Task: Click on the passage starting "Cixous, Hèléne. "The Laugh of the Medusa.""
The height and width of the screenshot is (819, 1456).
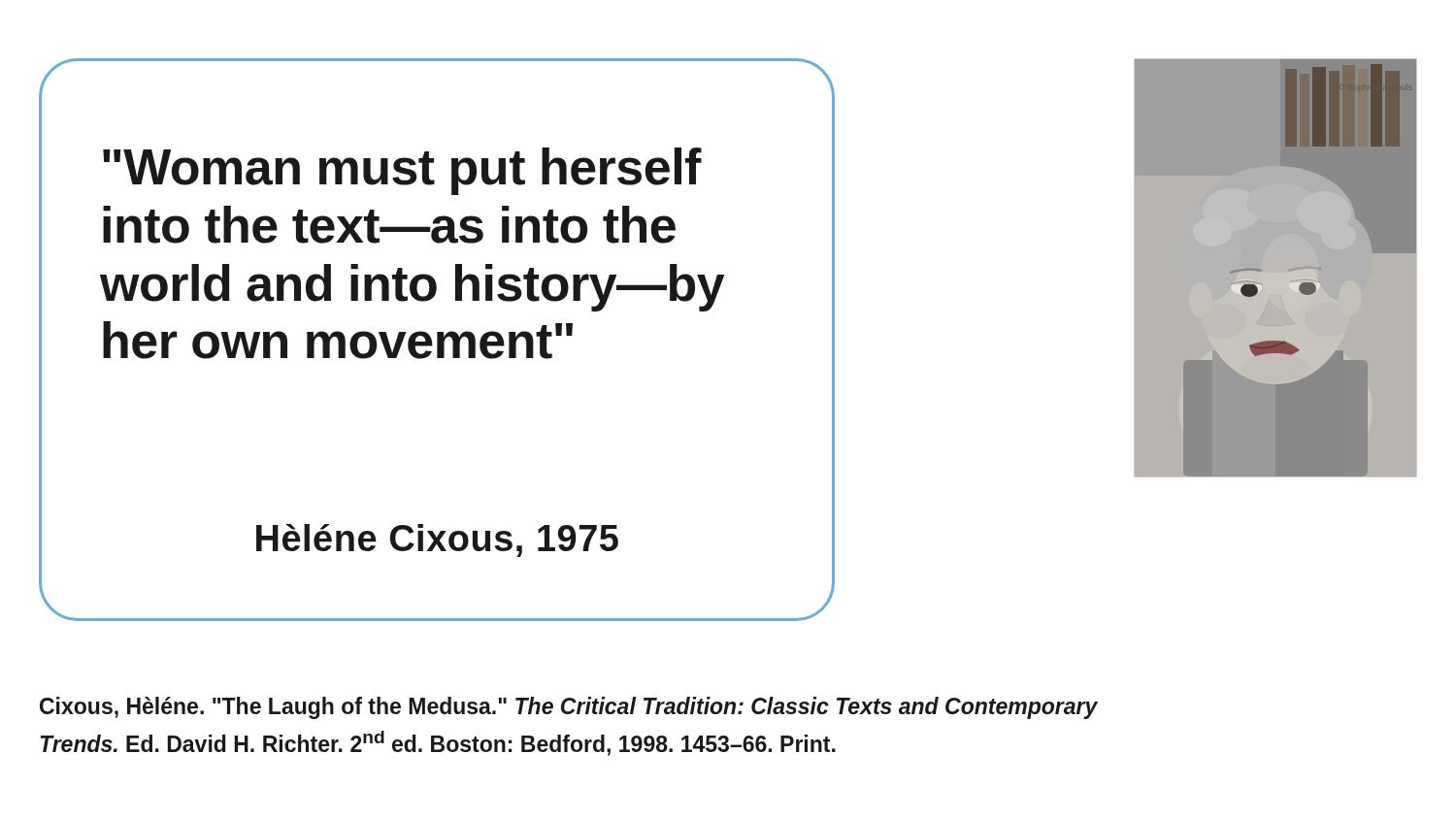Action: point(568,725)
